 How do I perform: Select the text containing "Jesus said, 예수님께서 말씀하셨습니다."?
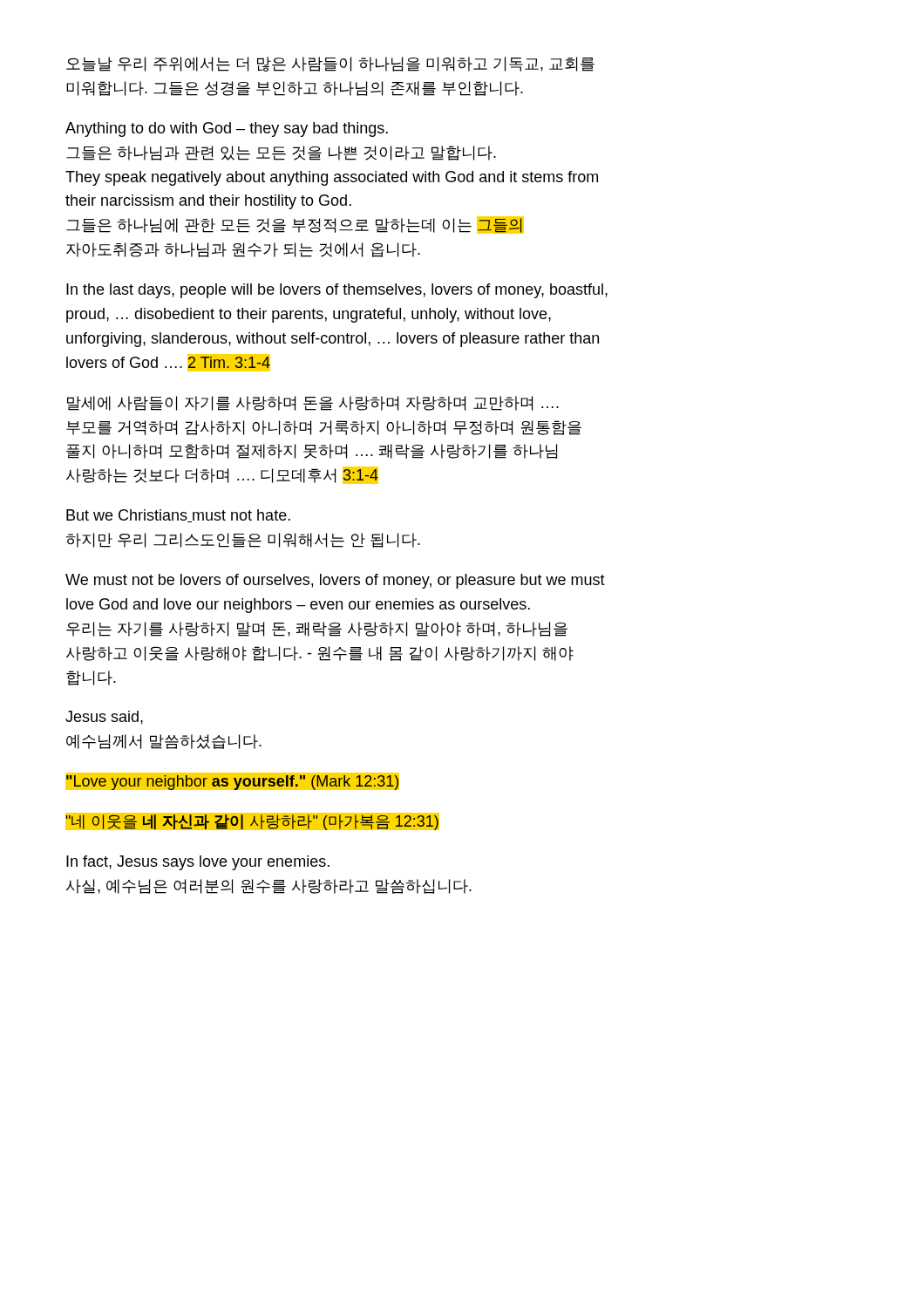104,718
